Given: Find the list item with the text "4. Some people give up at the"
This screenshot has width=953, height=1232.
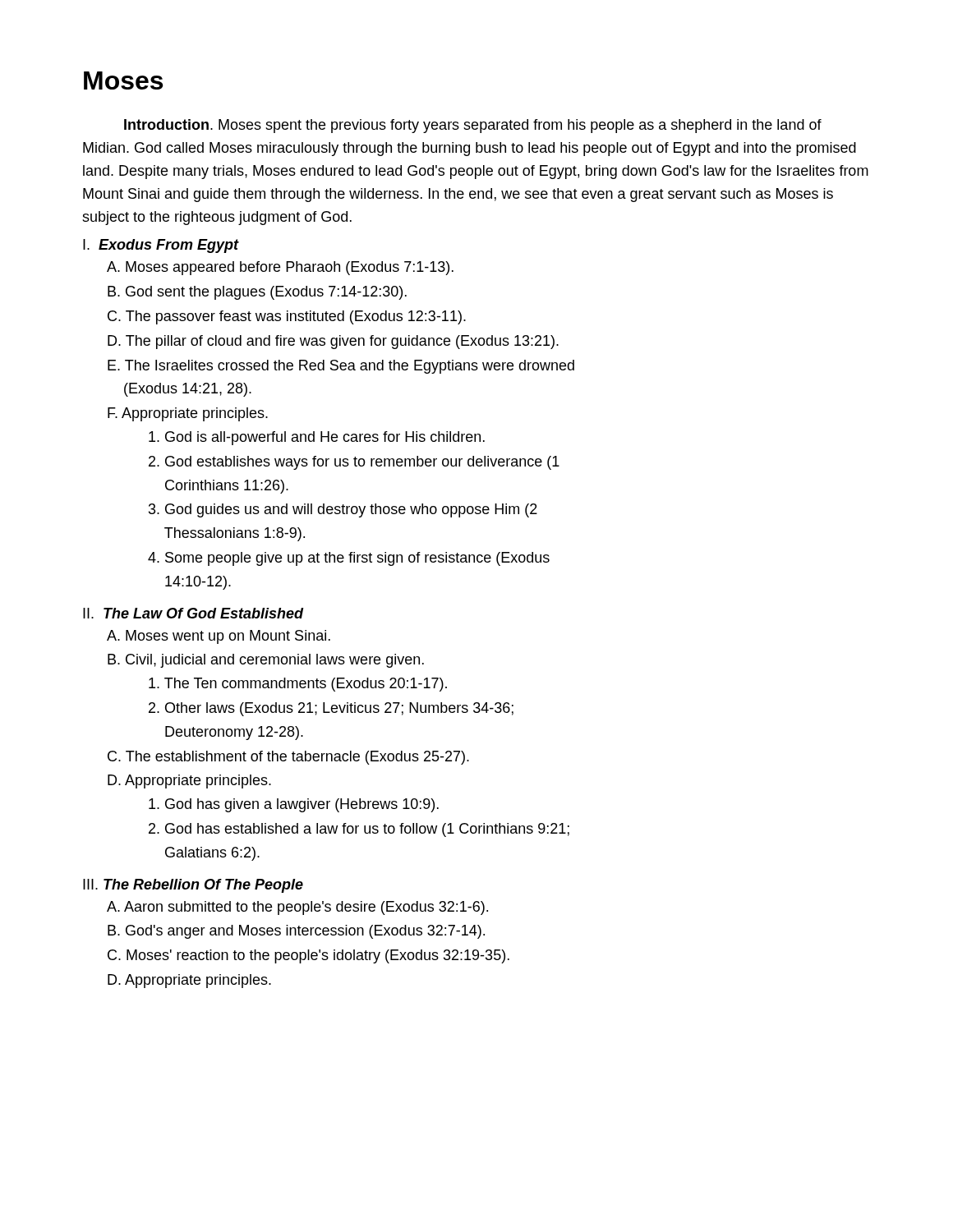Looking at the screenshot, I should [x=509, y=570].
